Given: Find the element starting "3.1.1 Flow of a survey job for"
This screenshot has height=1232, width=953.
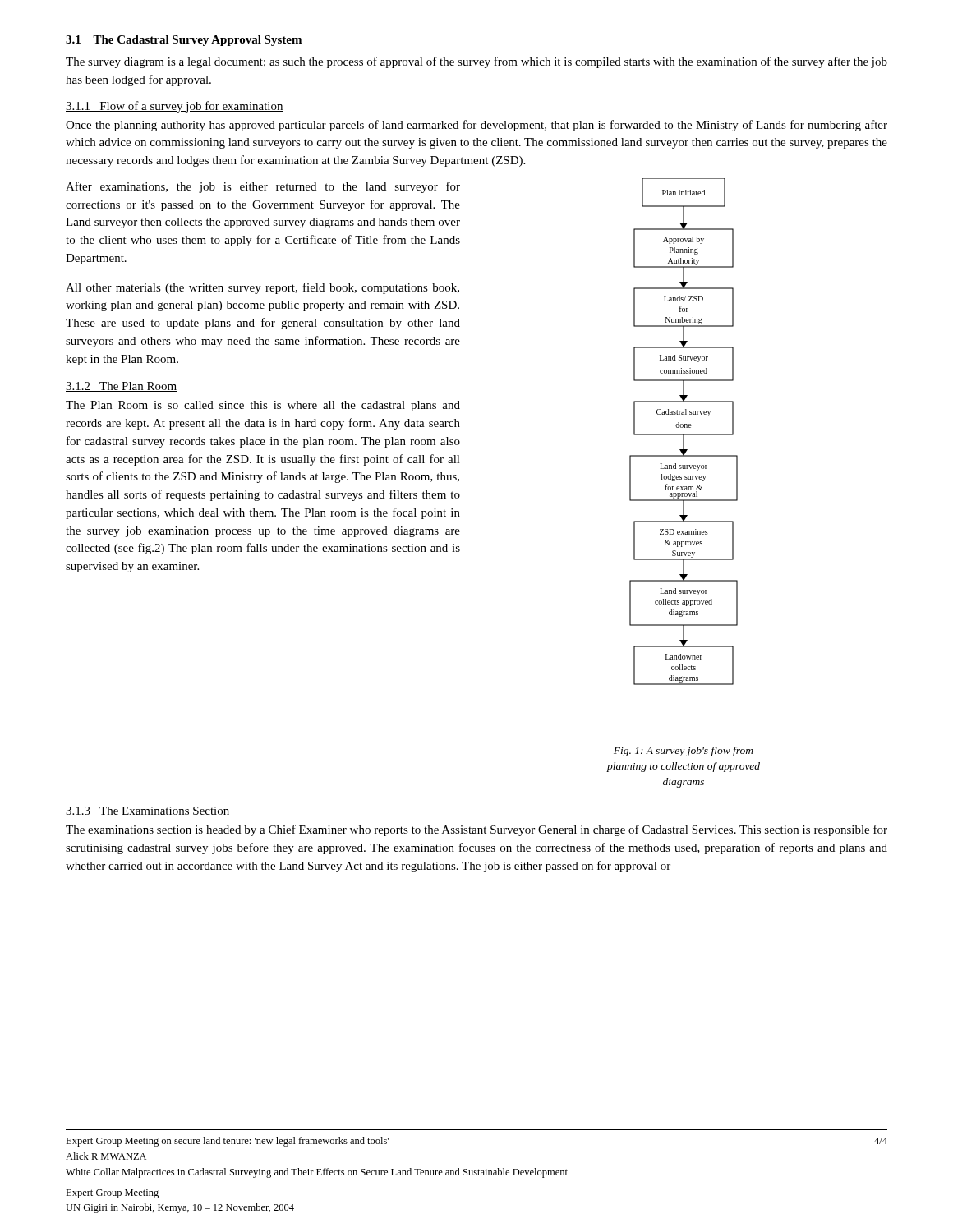Looking at the screenshot, I should pyautogui.click(x=174, y=106).
